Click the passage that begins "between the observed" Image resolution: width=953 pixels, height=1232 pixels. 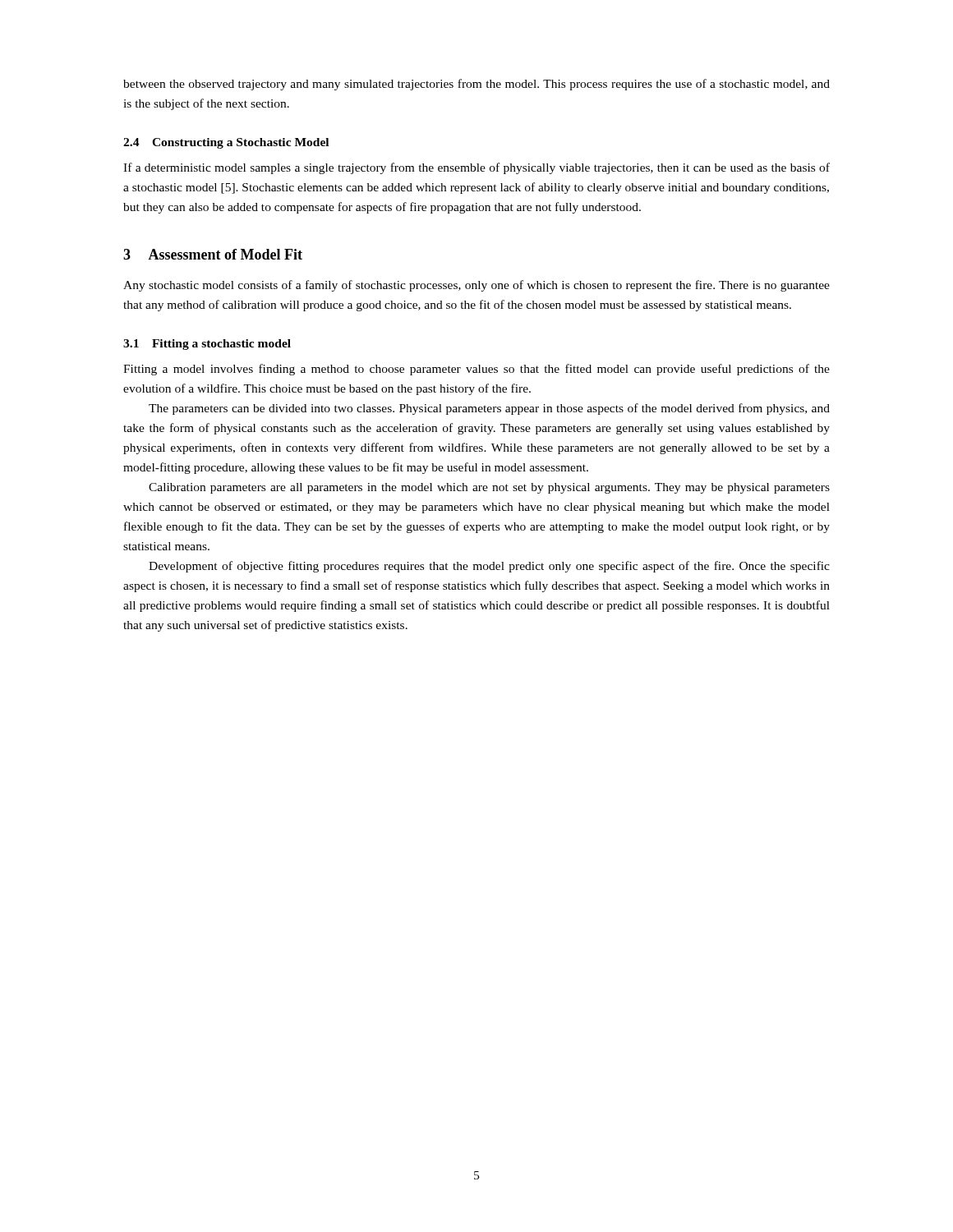pos(476,93)
